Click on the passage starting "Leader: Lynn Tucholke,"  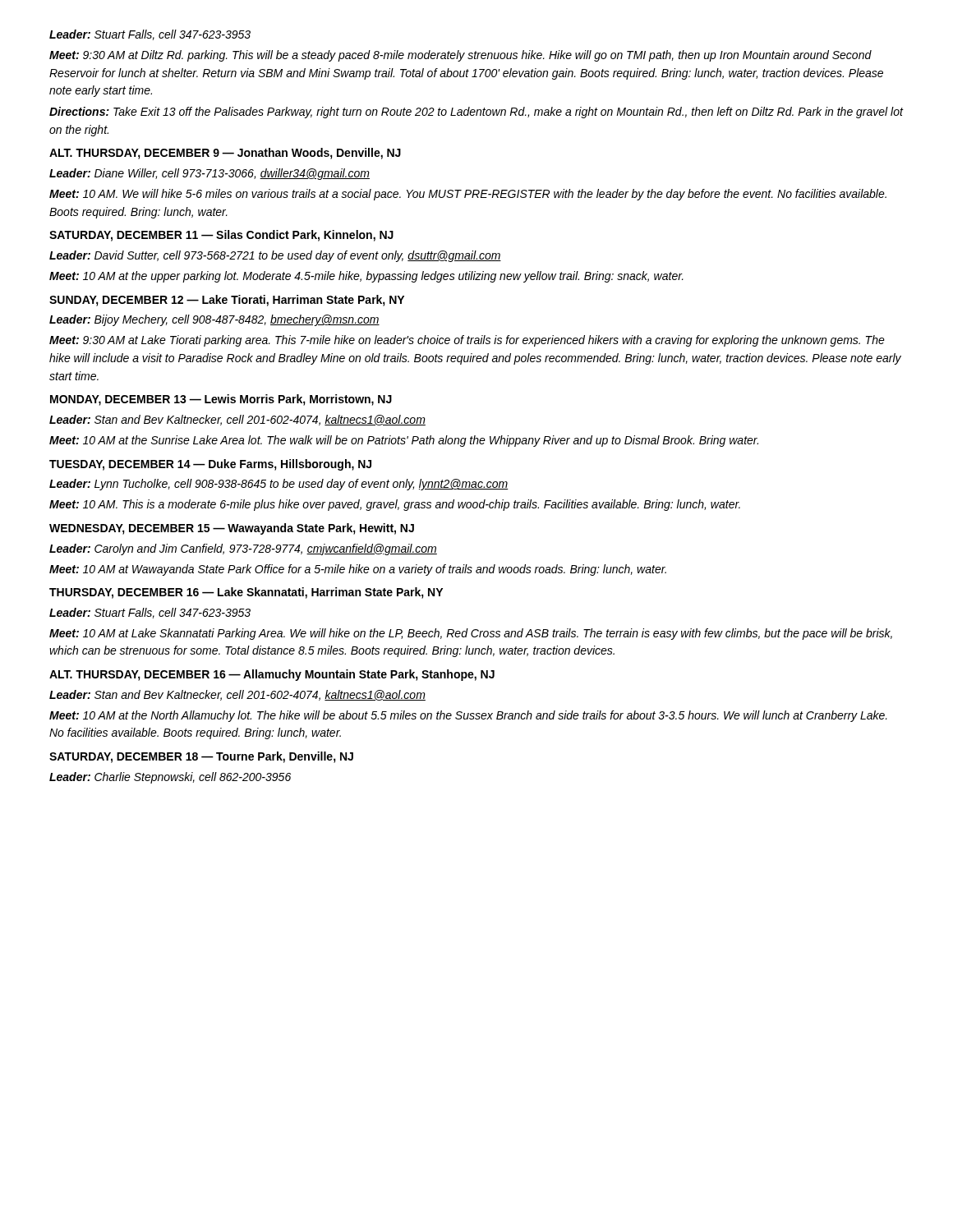[x=476, y=484]
